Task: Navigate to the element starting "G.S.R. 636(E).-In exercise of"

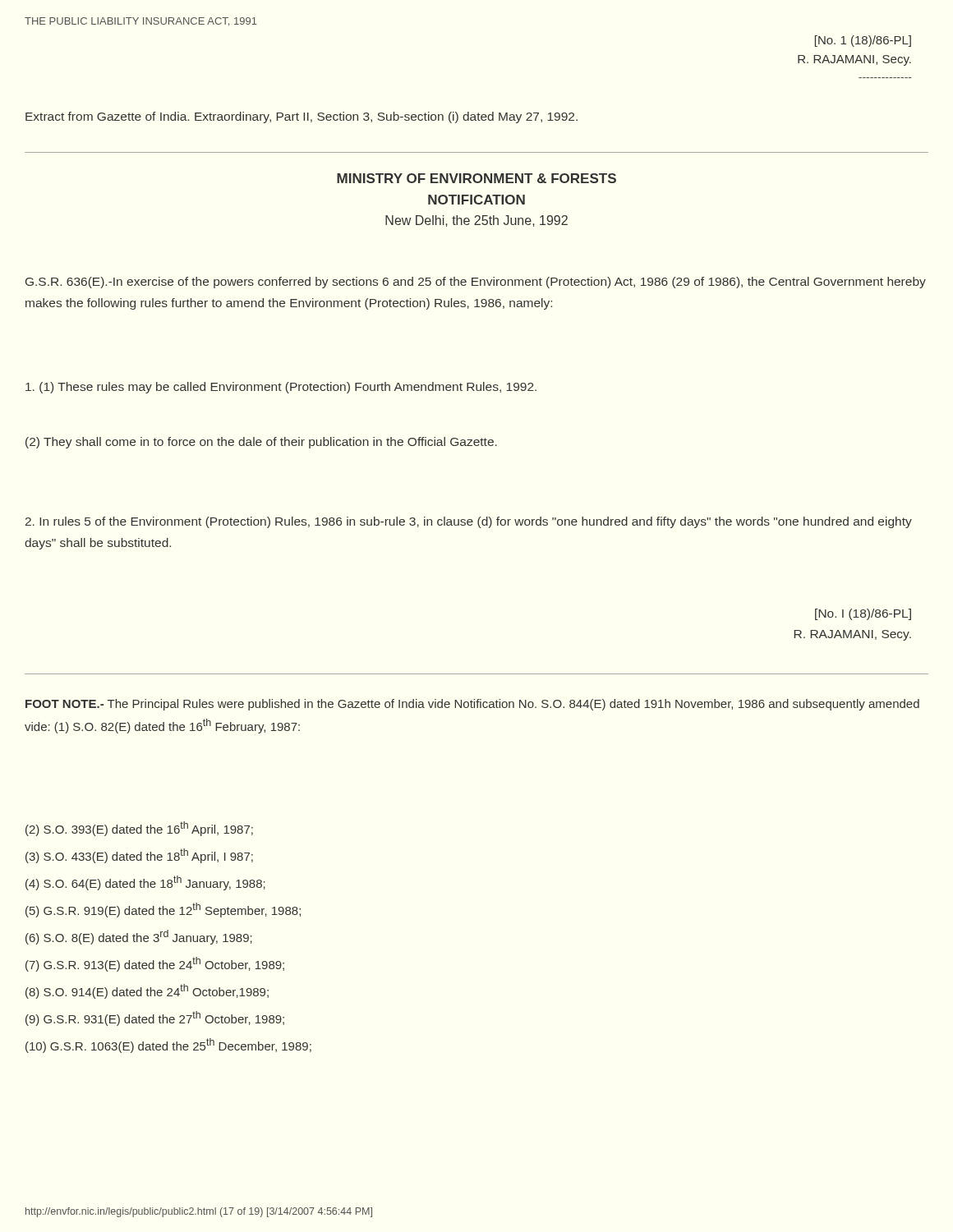Action: click(475, 292)
